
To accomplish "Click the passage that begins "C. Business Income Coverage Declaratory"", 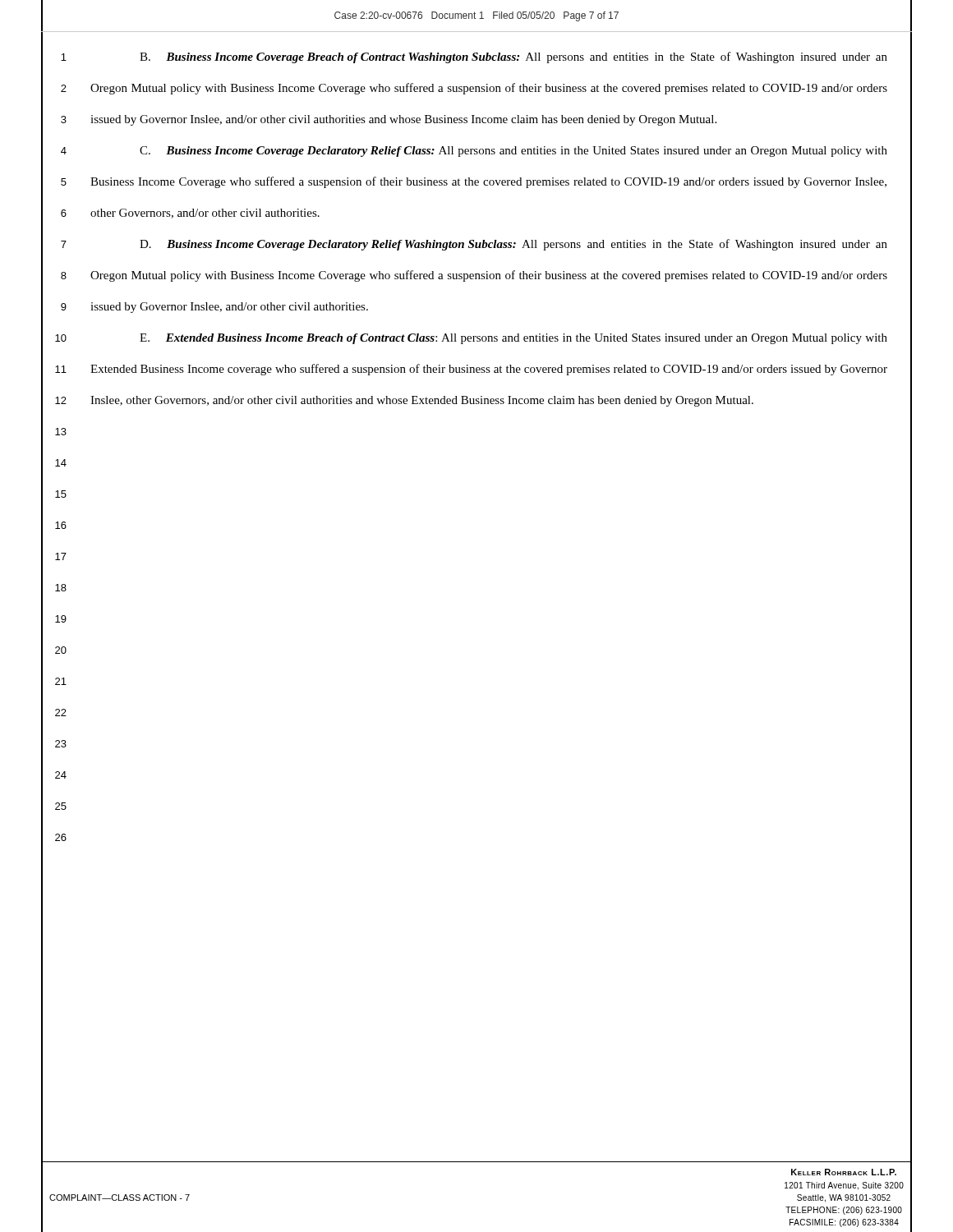I will tap(489, 177).
